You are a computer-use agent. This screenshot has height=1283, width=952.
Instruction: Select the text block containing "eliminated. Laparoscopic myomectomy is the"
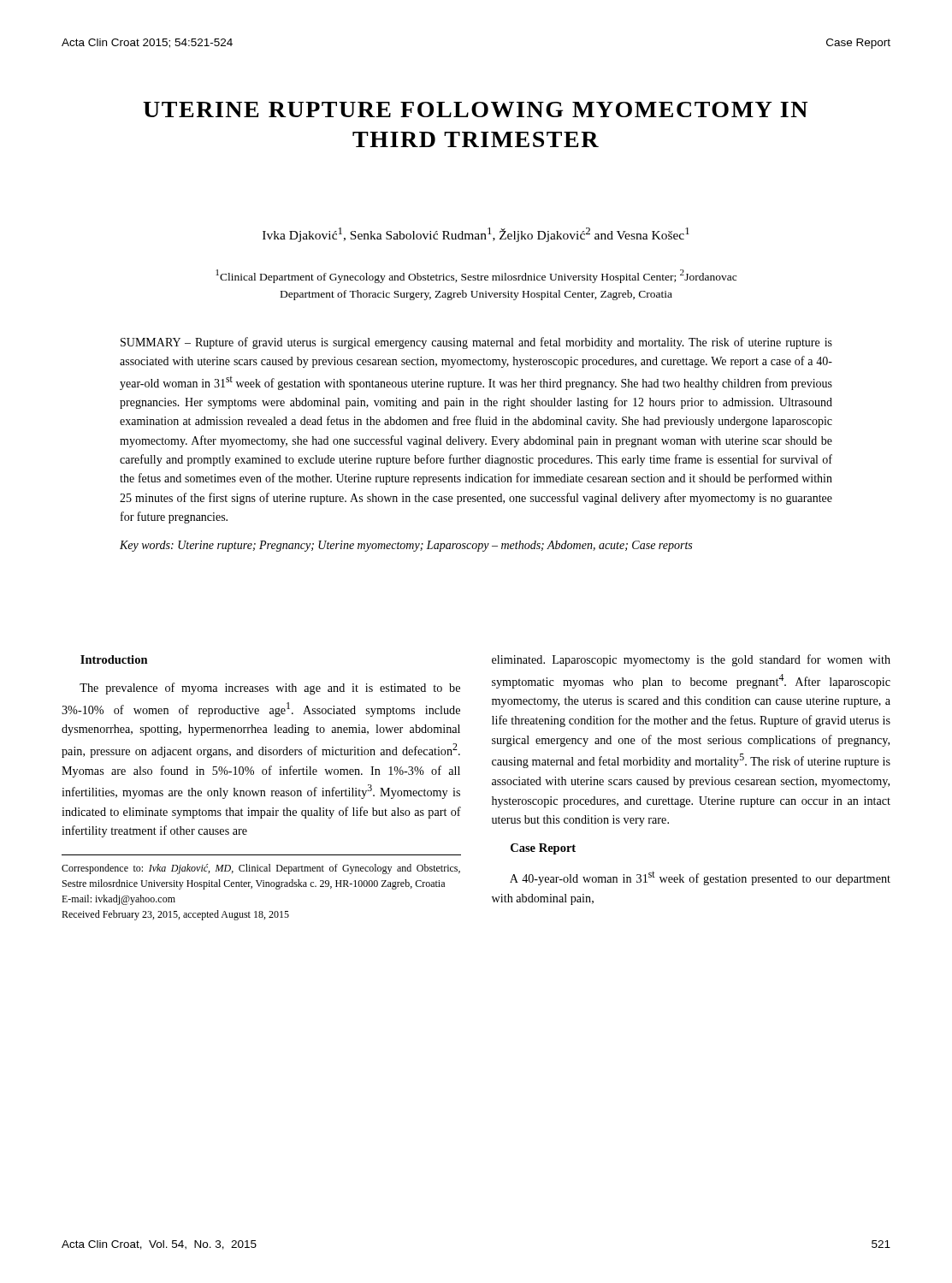[x=691, y=740]
